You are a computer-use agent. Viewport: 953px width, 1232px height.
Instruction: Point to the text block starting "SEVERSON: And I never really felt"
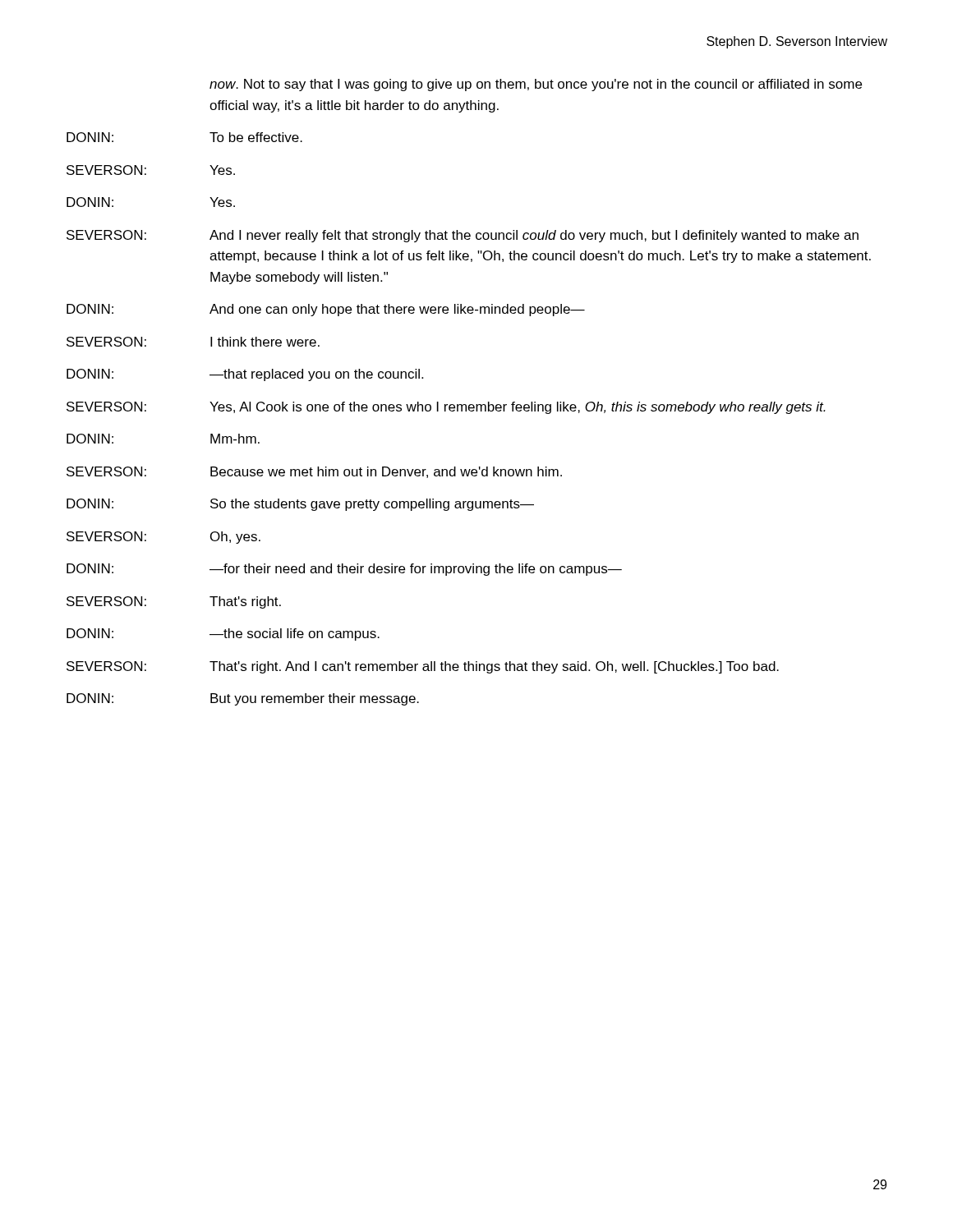(x=476, y=256)
